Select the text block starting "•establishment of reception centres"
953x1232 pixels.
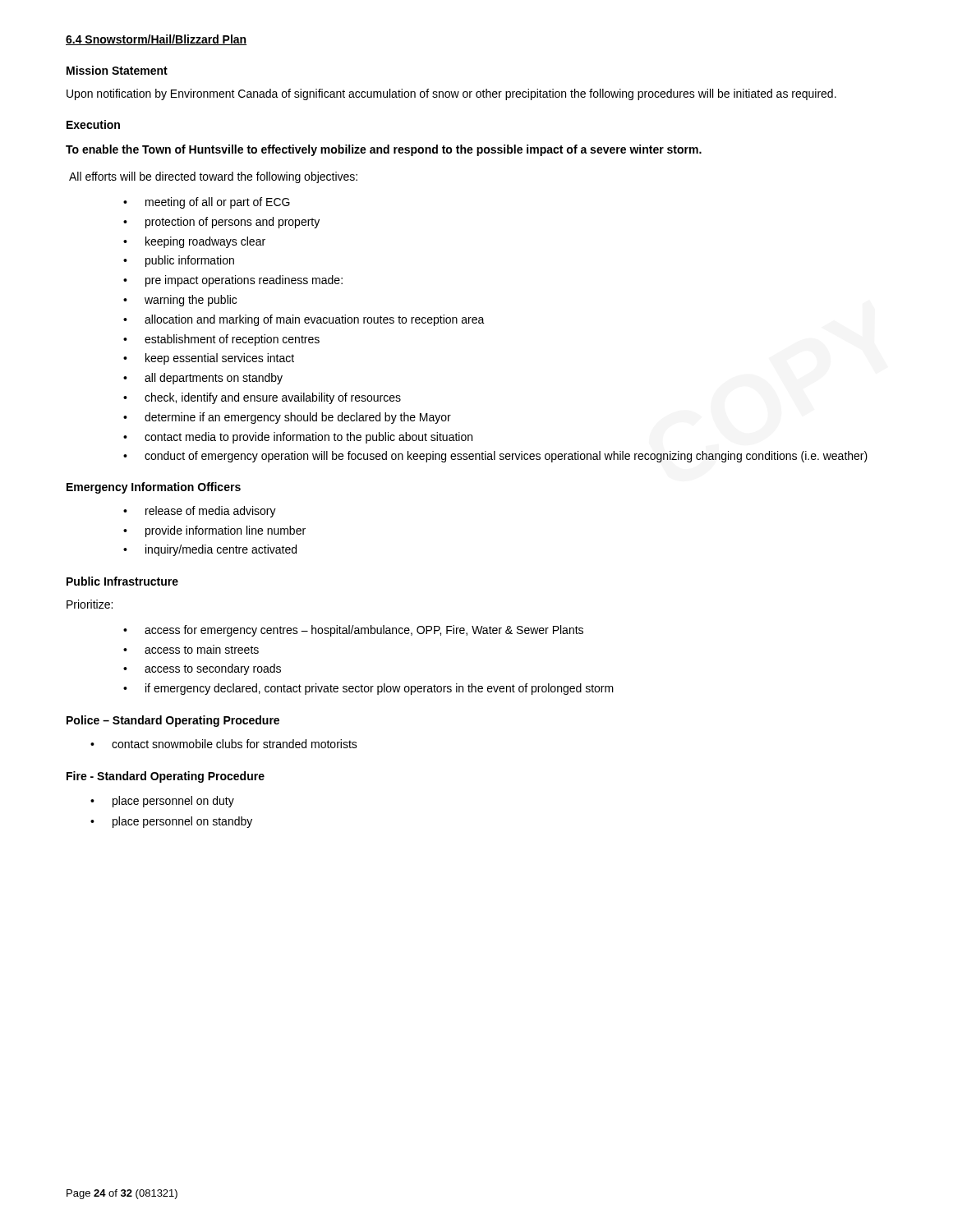221,340
